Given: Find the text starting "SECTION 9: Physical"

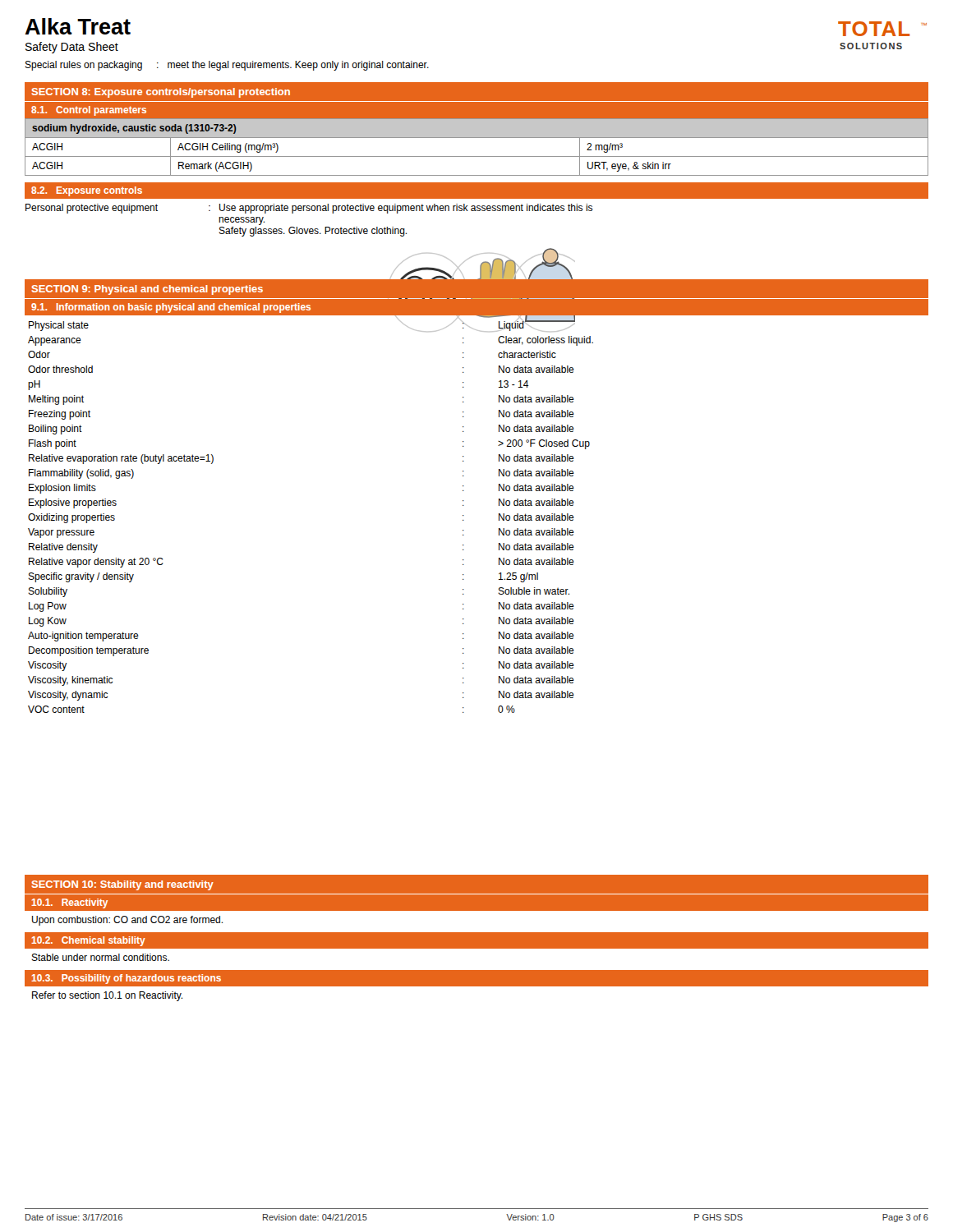Looking at the screenshot, I should pyautogui.click(x=147, y=289).
